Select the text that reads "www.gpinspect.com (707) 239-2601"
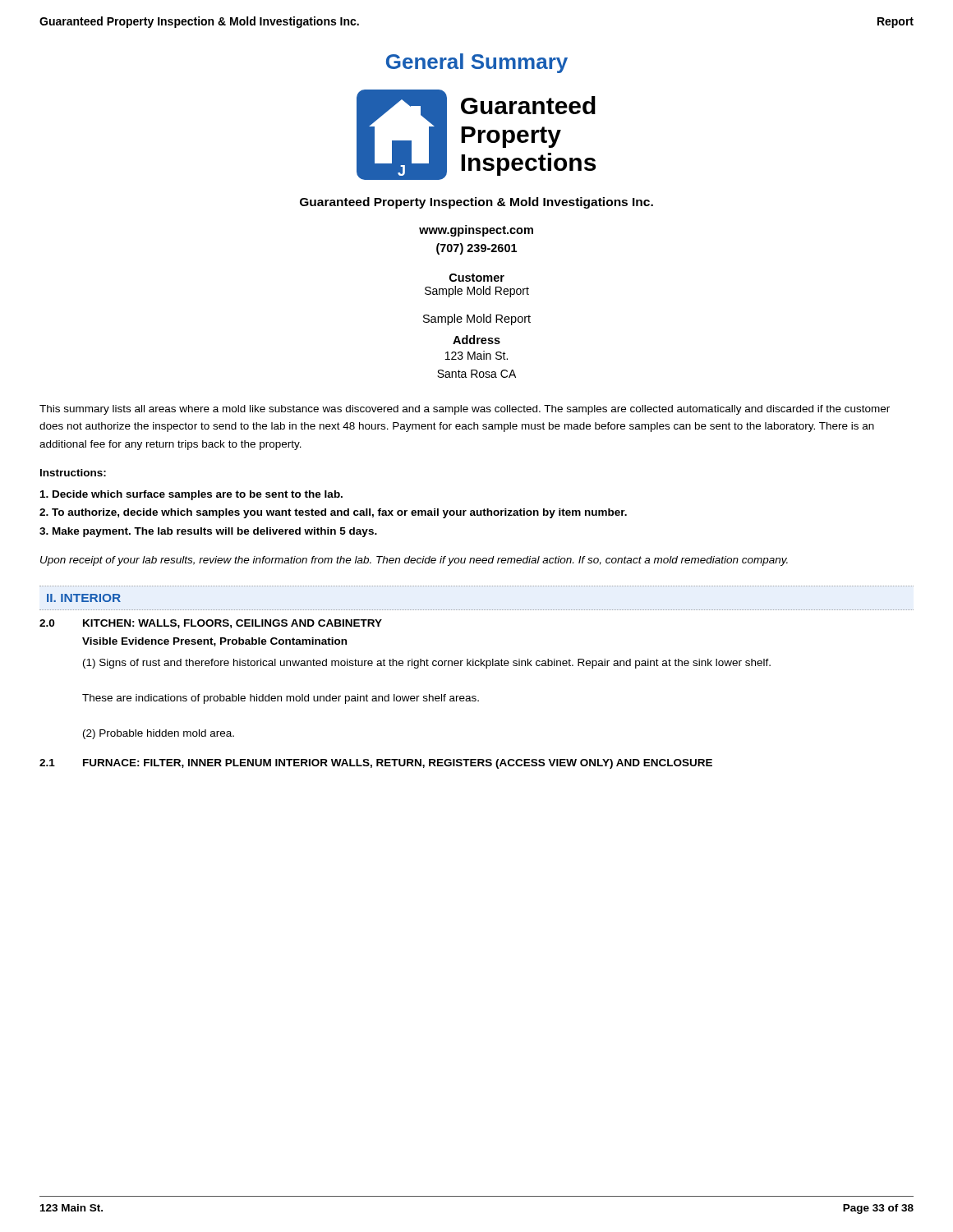This screenshot has width=953, height=1232. coord(476,239)
